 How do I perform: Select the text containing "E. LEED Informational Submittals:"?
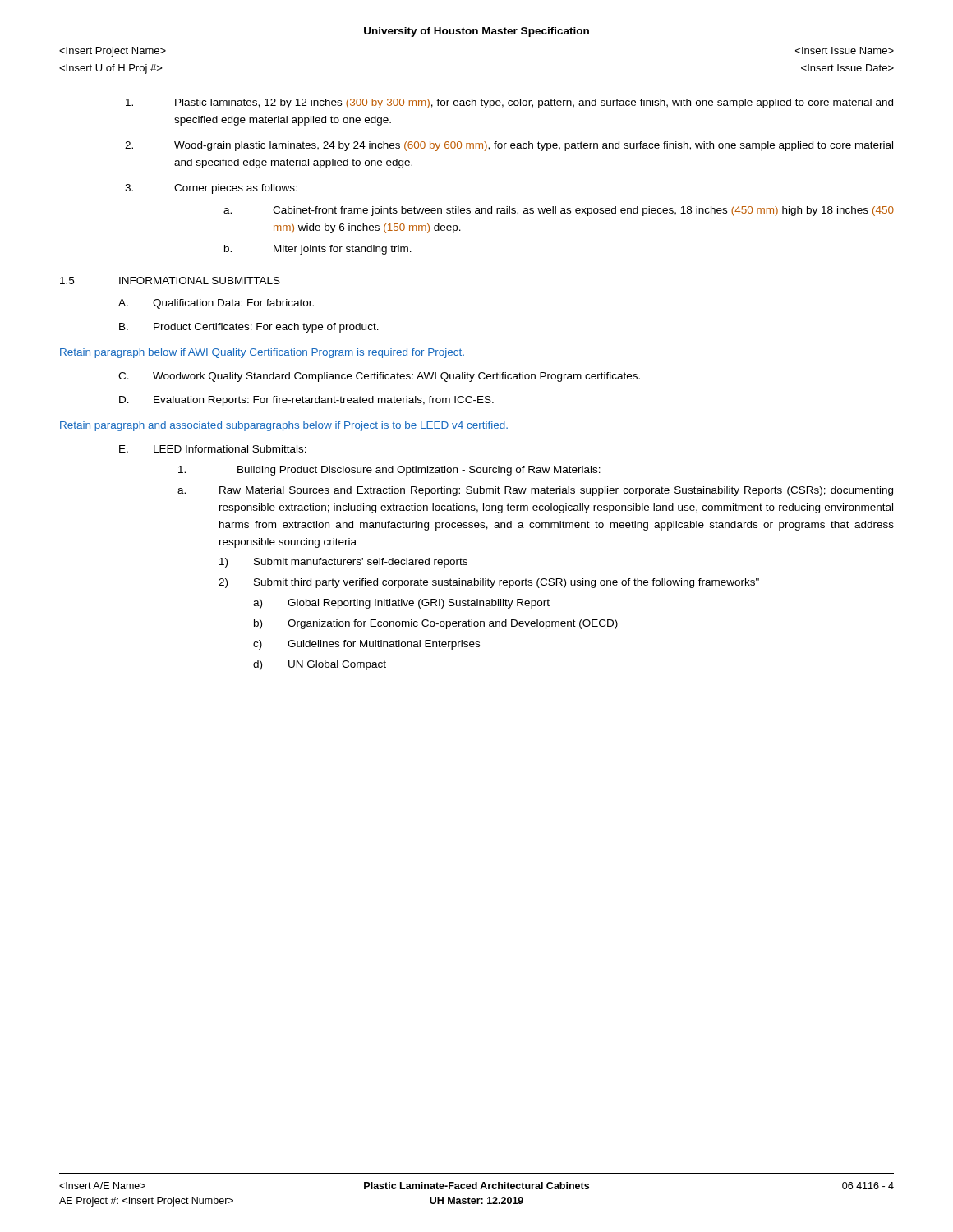tap(213, 449)
